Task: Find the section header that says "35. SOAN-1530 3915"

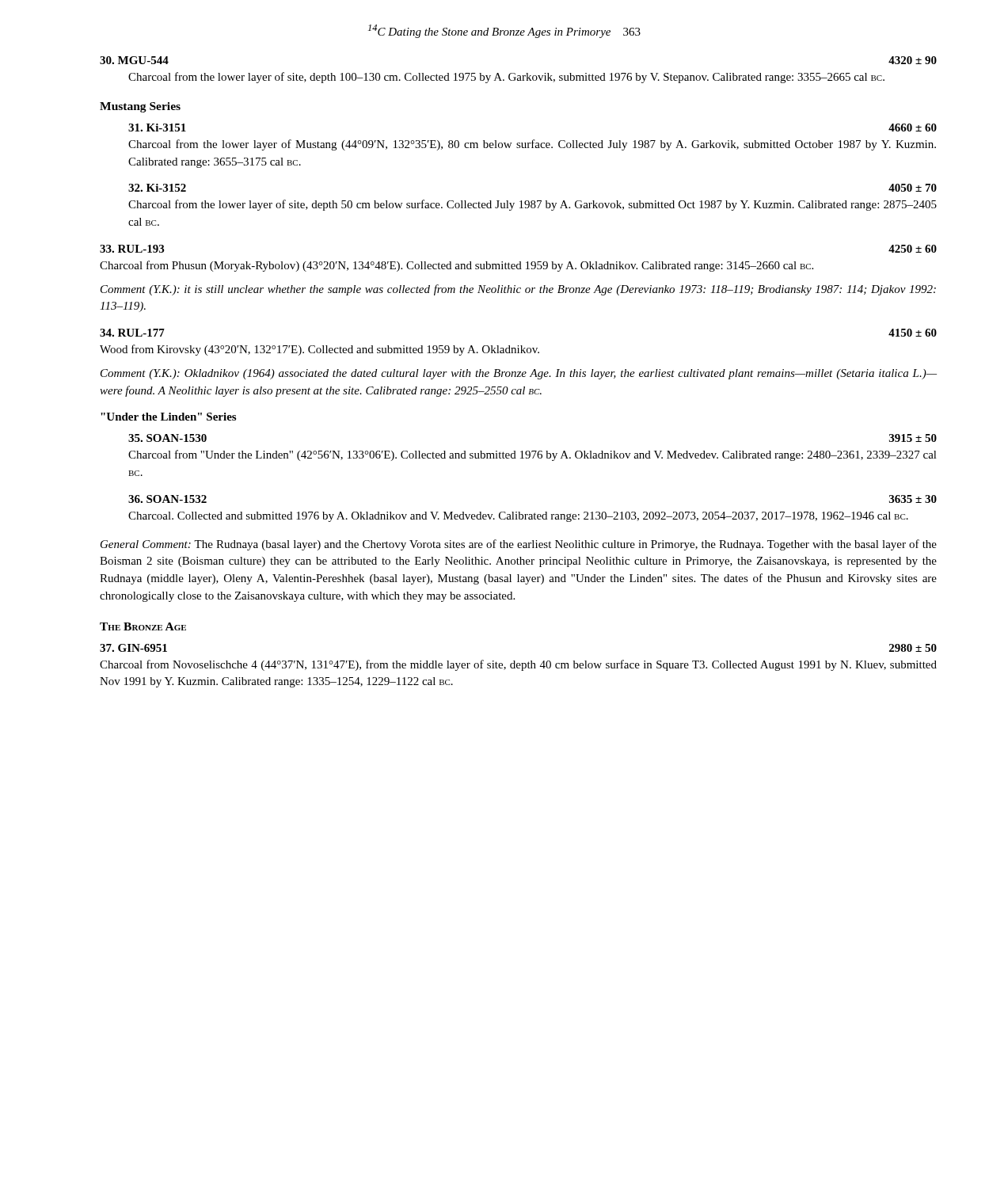Action: click(533, 439)
